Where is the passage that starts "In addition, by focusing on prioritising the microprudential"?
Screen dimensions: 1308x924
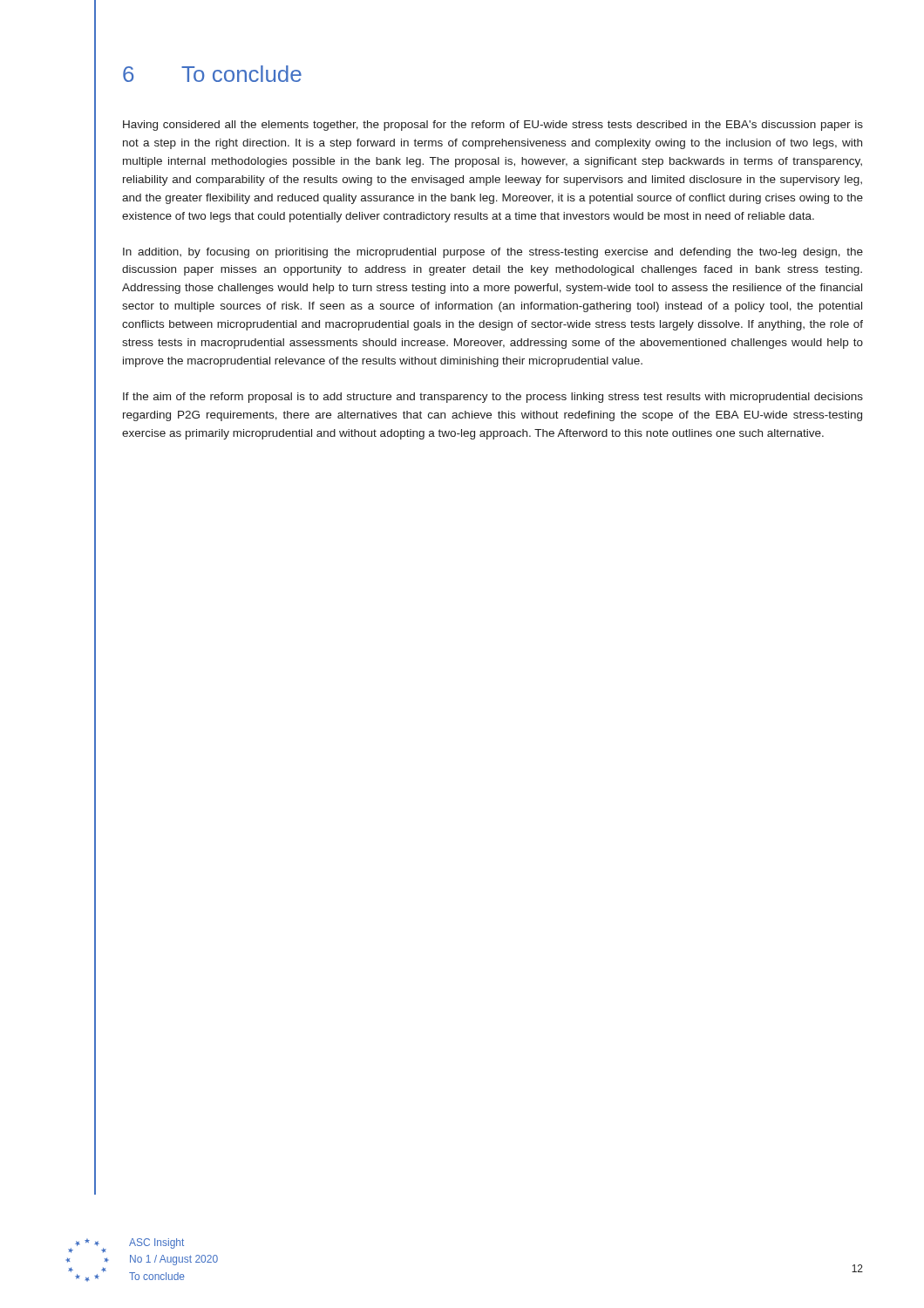tap(493, 306)
